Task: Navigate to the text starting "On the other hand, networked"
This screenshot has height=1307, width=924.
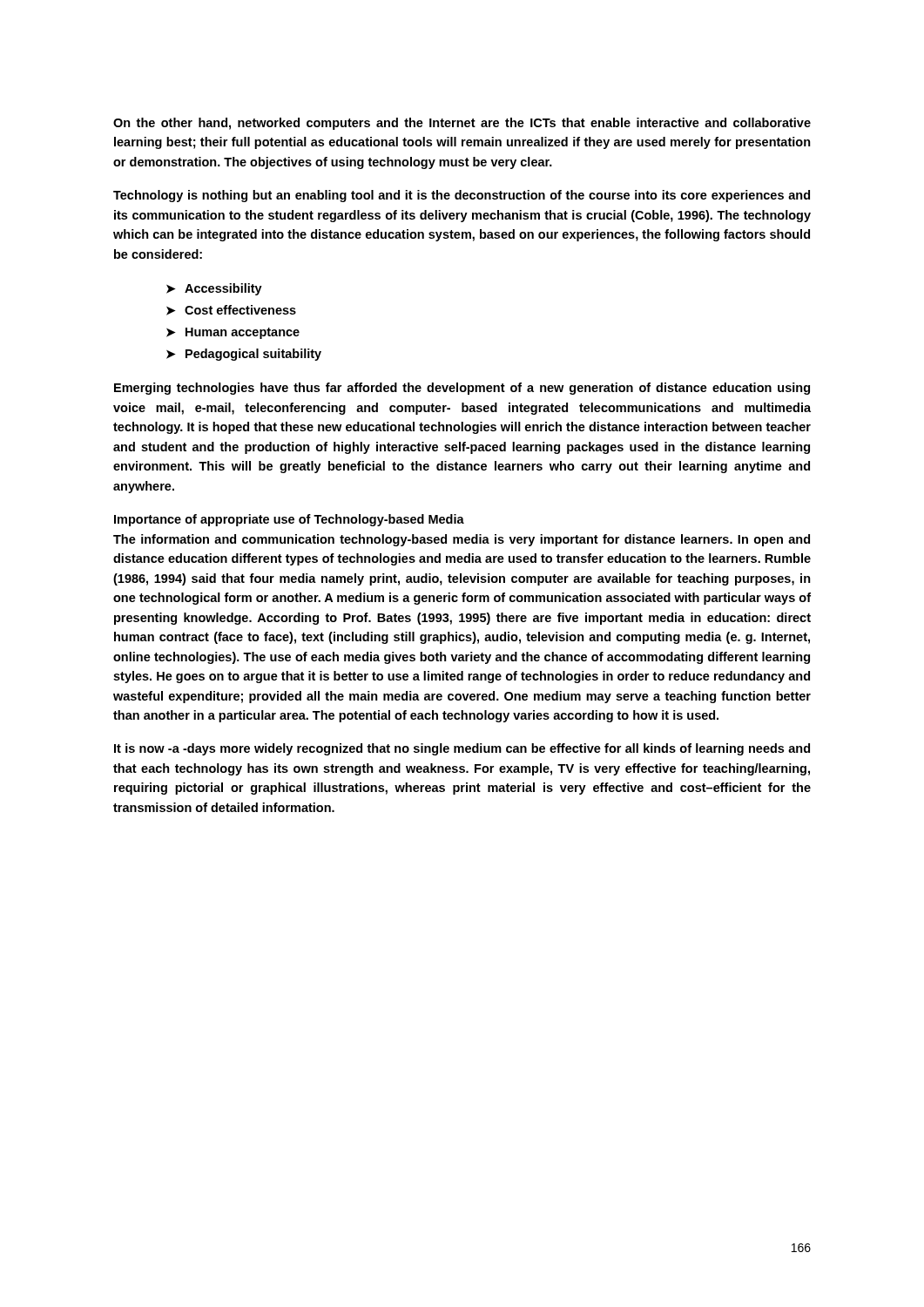Action: 462,142
